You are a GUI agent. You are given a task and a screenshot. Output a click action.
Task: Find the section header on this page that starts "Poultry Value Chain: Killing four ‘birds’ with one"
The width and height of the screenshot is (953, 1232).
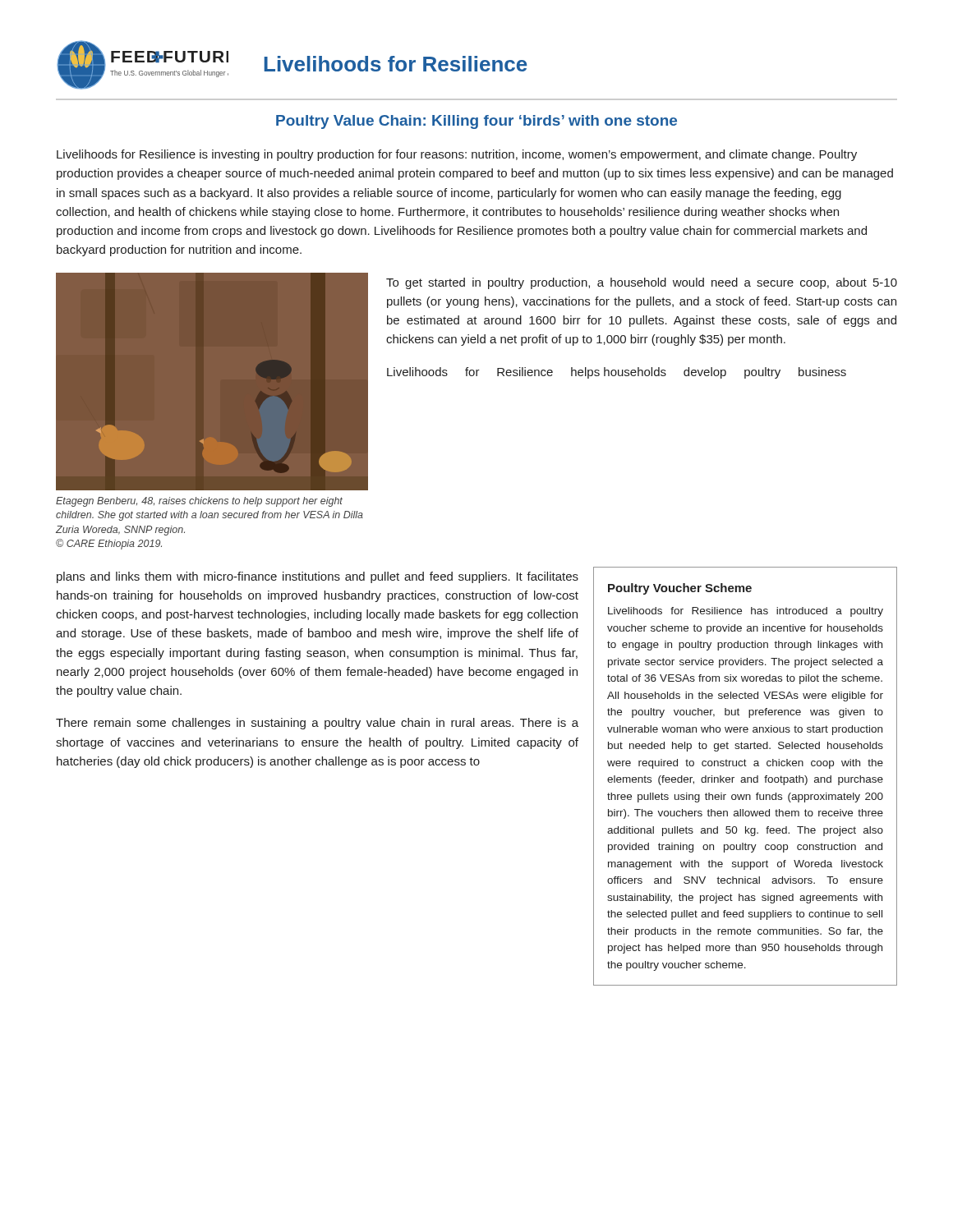click(x=476, y=120)
